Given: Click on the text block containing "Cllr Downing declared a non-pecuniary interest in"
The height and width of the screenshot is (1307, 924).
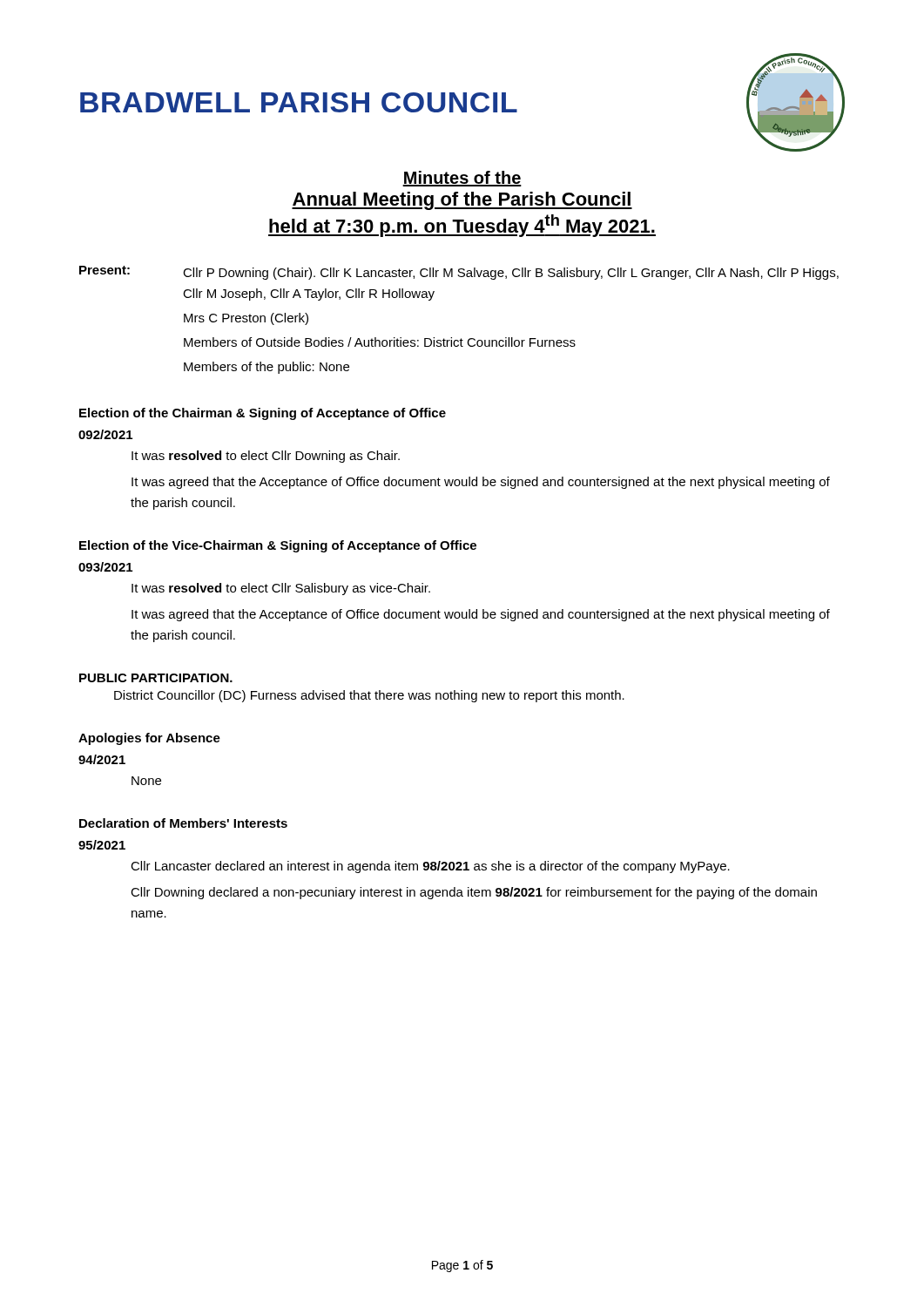Looking at the screenshot, I should pos(474,903).
